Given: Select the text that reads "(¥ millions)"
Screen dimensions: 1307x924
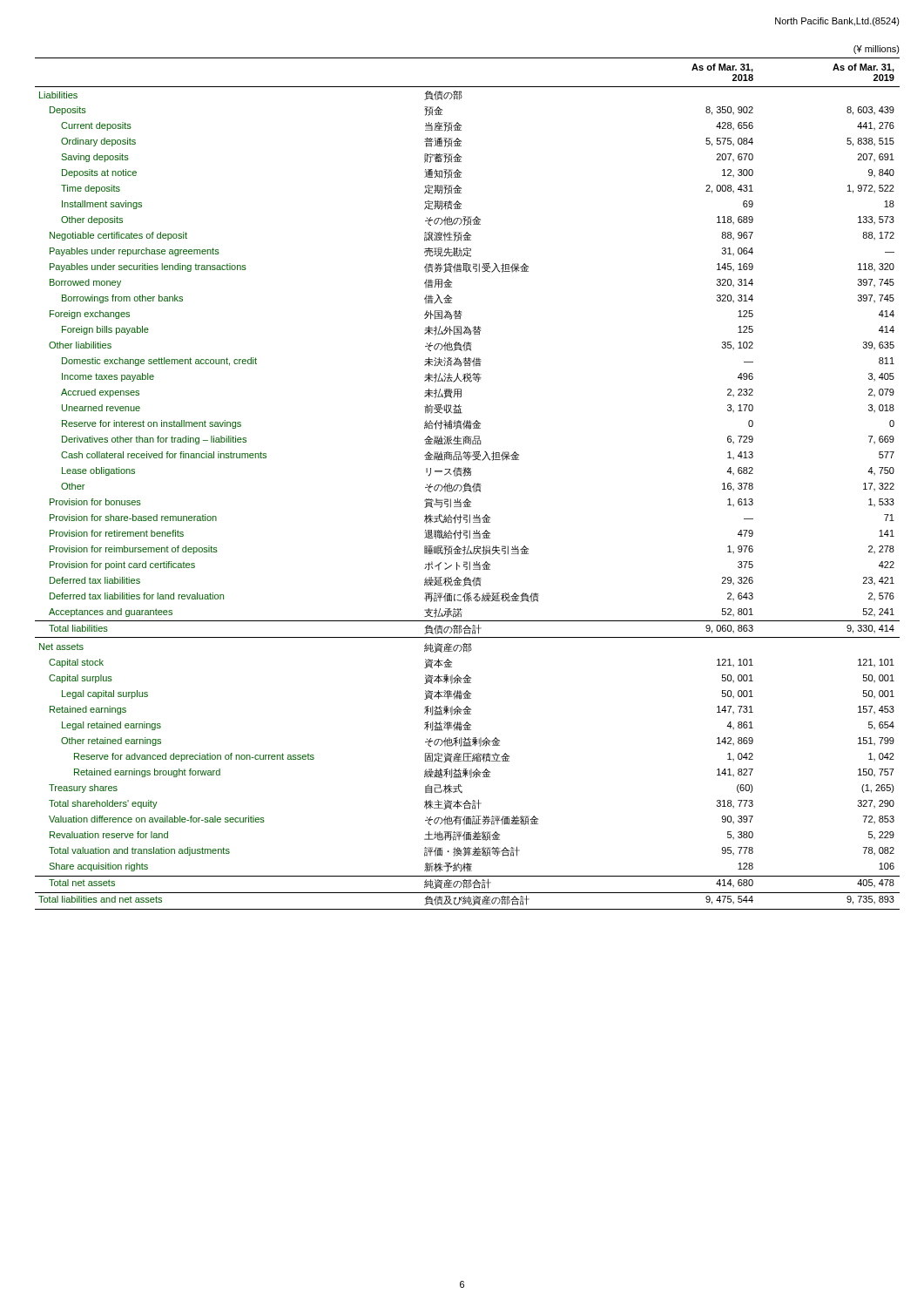Looking at the screenshot, I should (x=876, y=49).
